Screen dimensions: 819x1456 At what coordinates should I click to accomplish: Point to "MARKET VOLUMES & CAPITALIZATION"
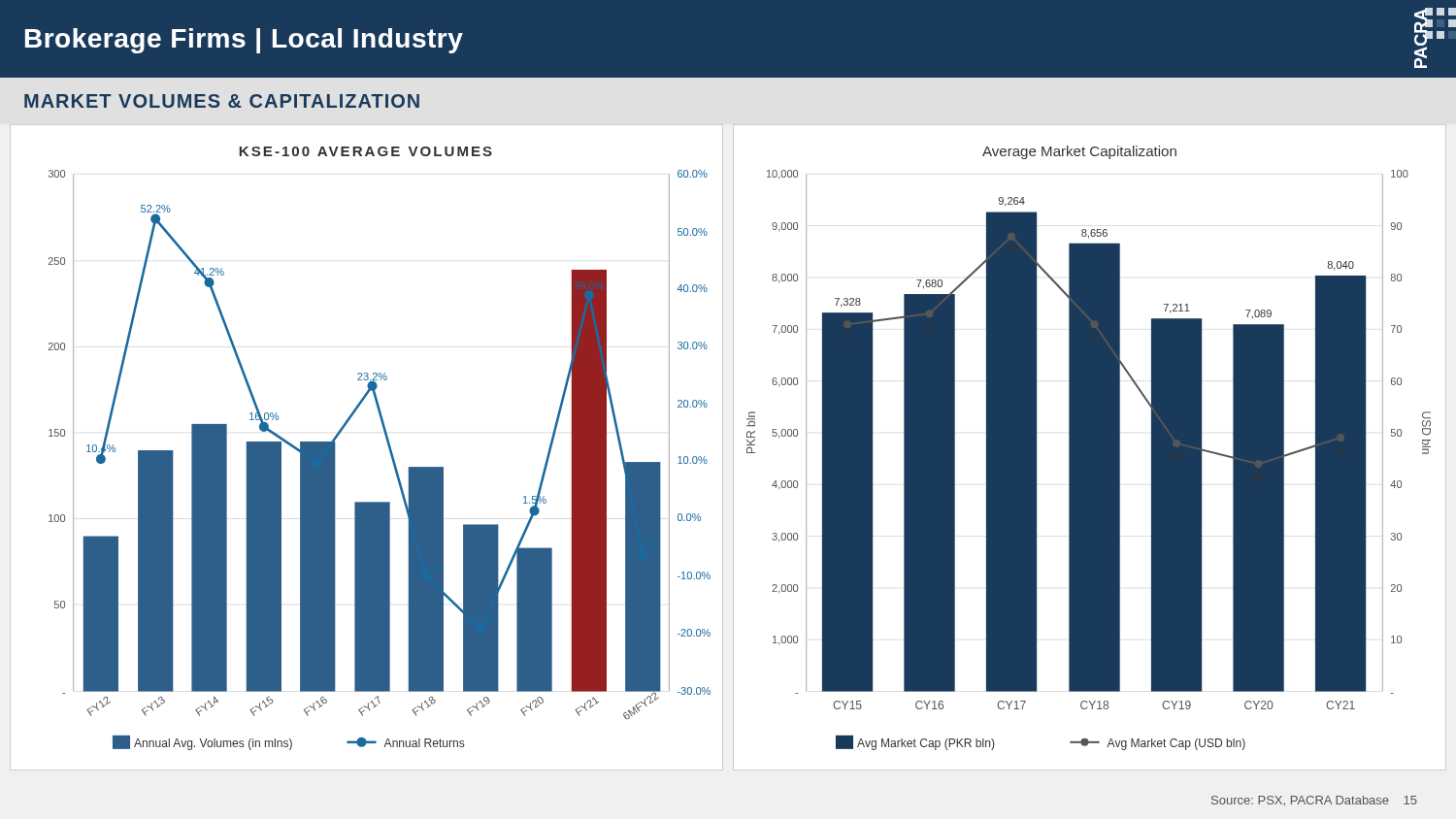coord(222,101)
